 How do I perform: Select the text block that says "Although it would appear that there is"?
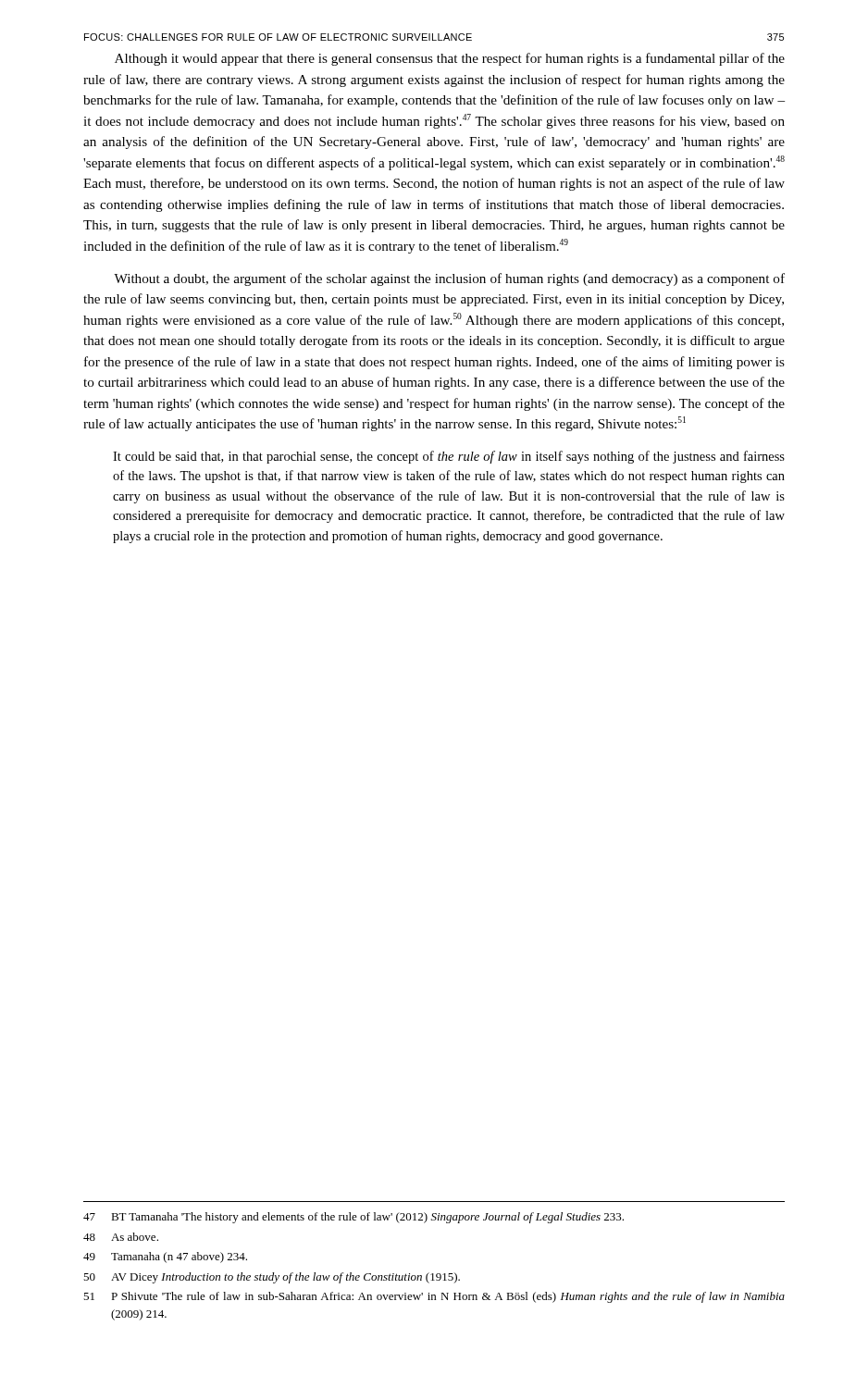[434, 152]
